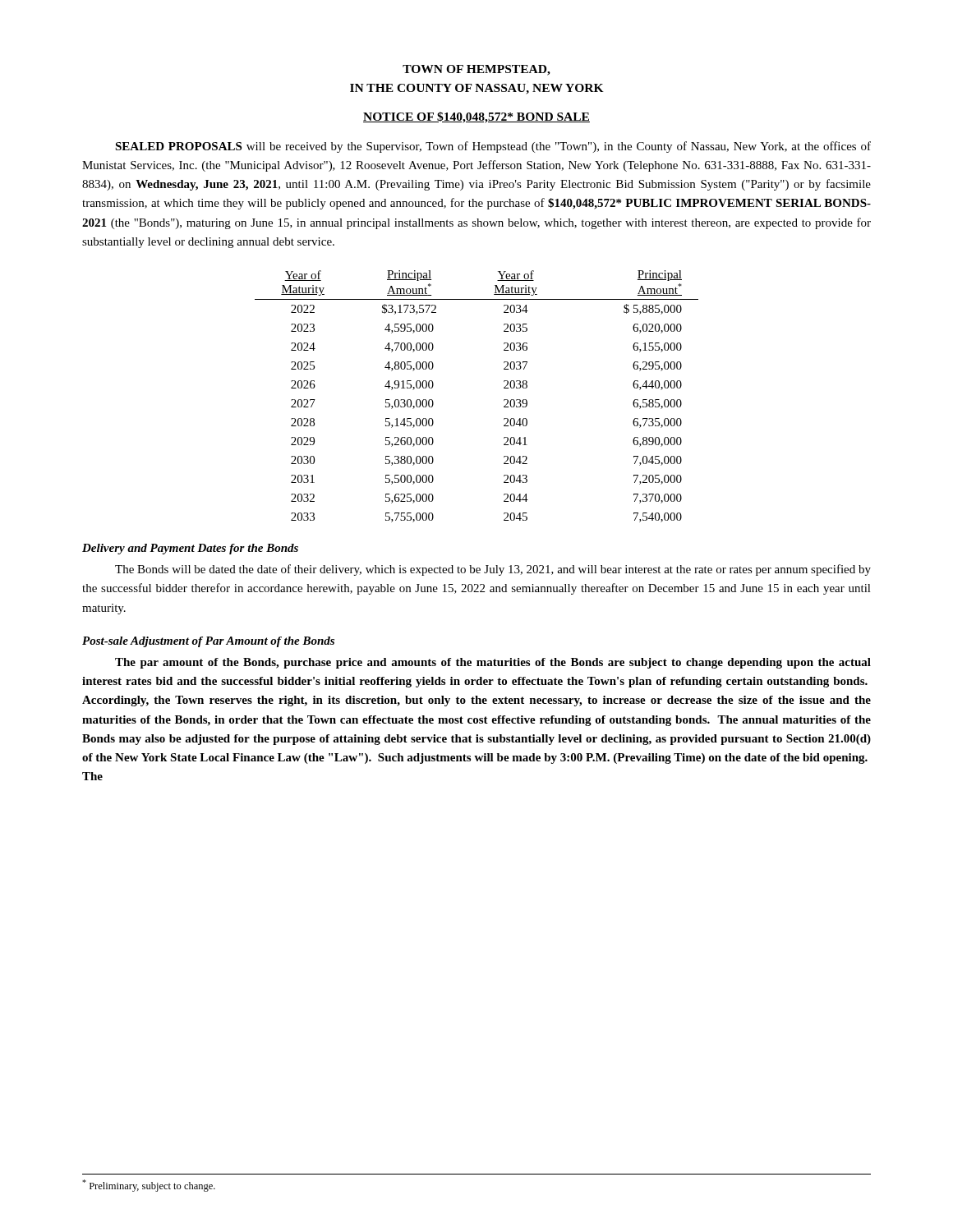Locate the section header that opens with "Post-sale Adjustment of Par Amount of"

[x=209, y=640]
